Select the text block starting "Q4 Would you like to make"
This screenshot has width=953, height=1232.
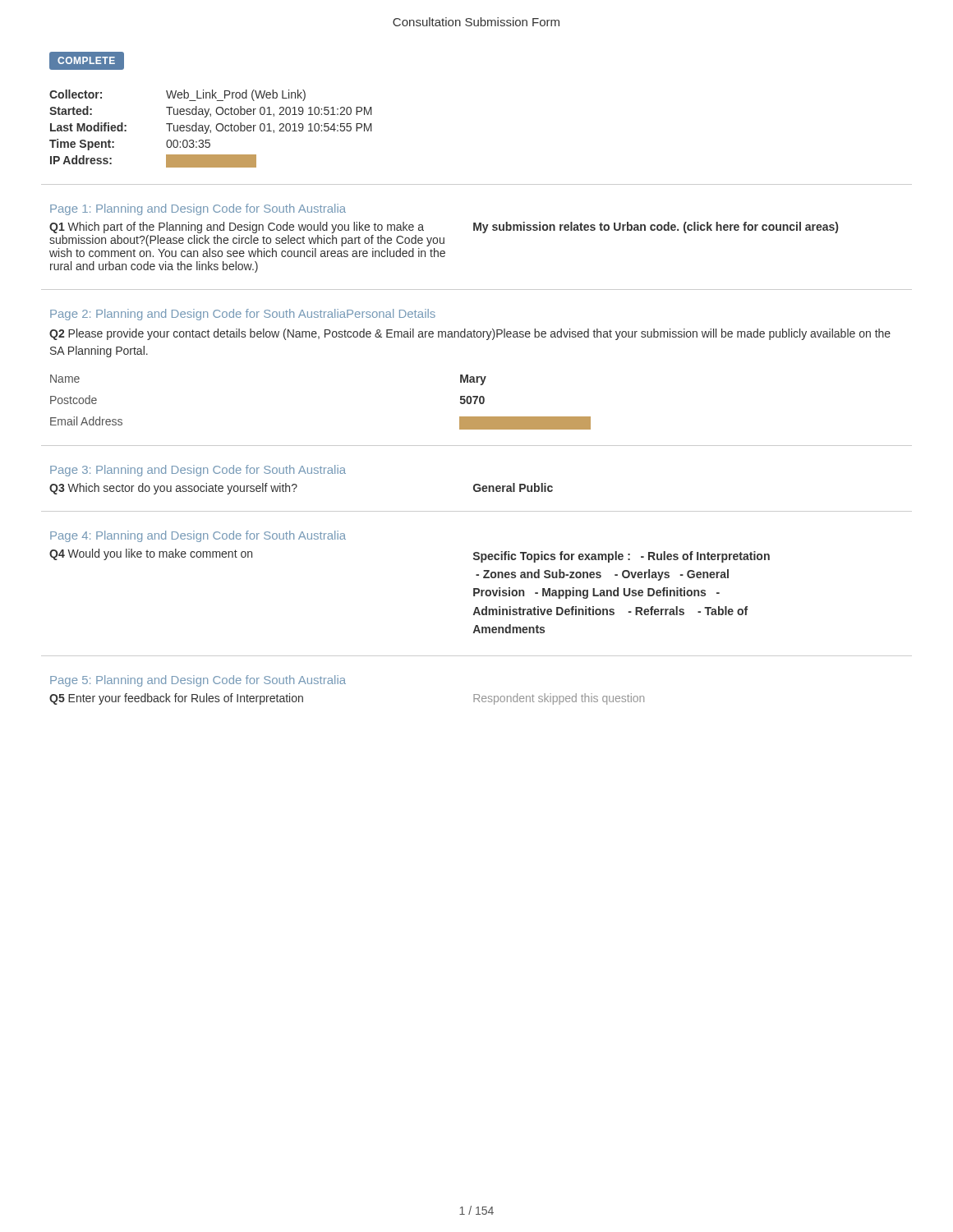pos(151,553)
